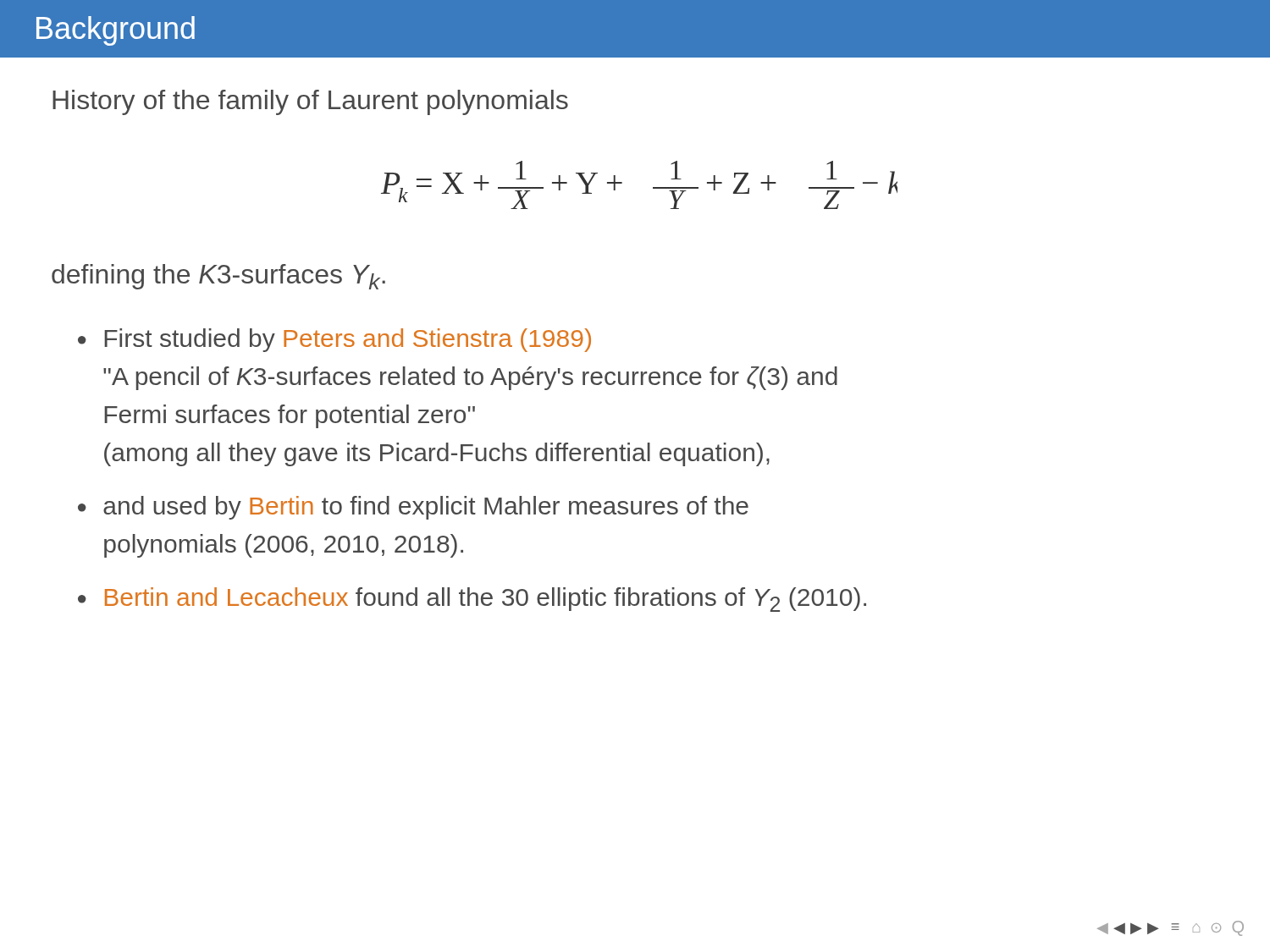Navigate to the region starting "defining the K3-surfaces Yk."
Viewport: 1270px width, 952px height.
pos(219,277)
